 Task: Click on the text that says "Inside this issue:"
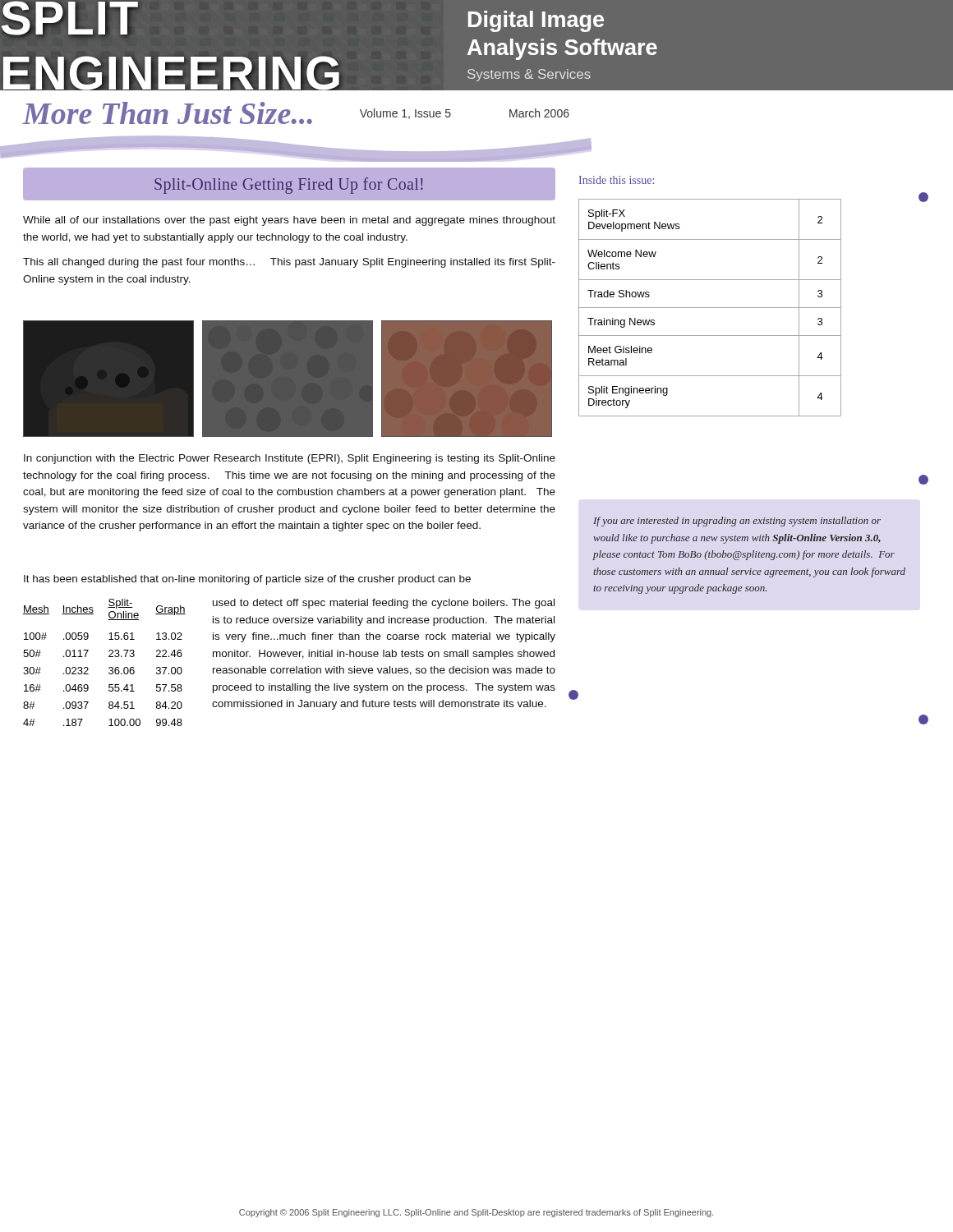tap(617, 180)
